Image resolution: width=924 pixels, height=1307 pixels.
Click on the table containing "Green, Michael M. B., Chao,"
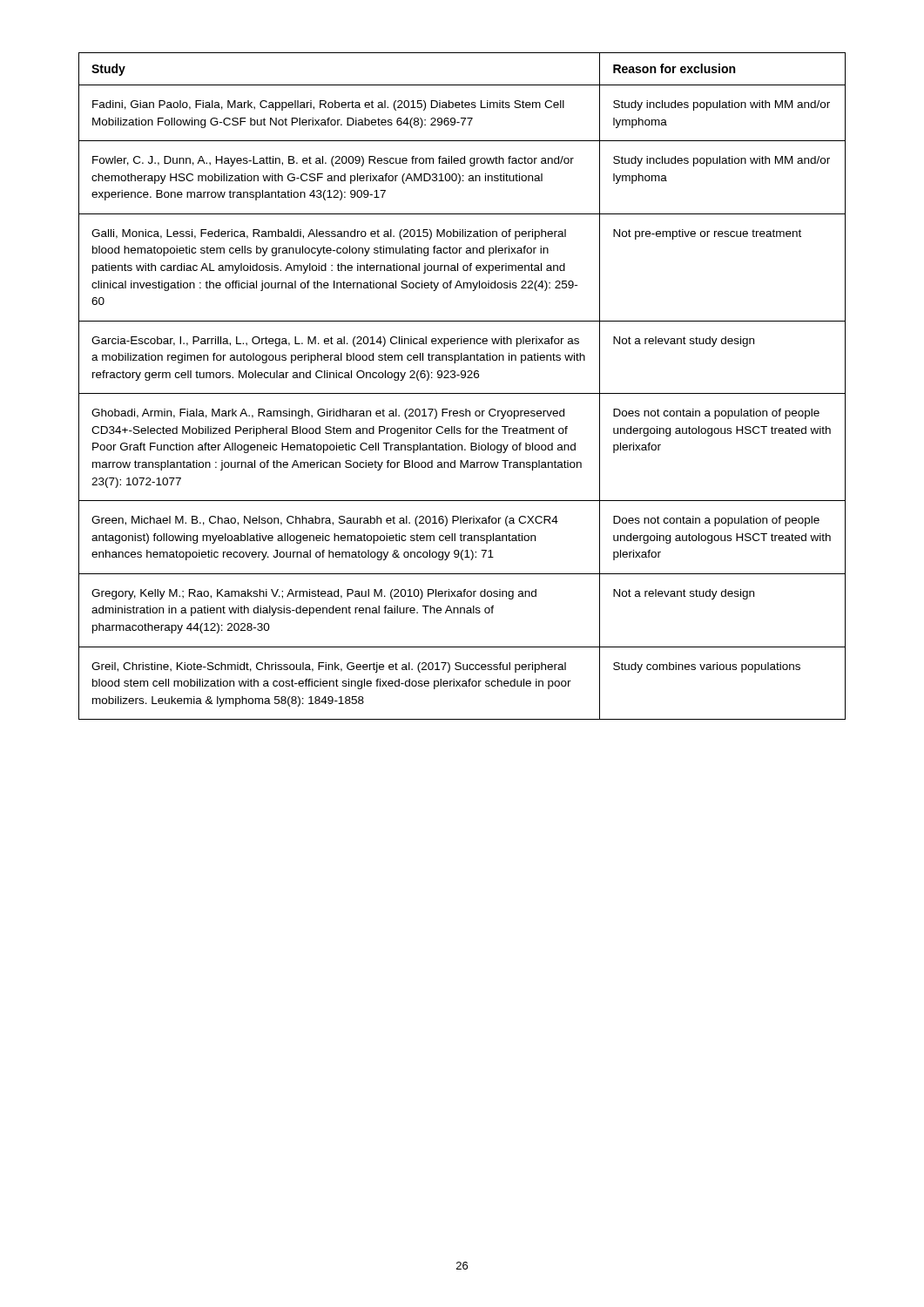tap(462, 386)
